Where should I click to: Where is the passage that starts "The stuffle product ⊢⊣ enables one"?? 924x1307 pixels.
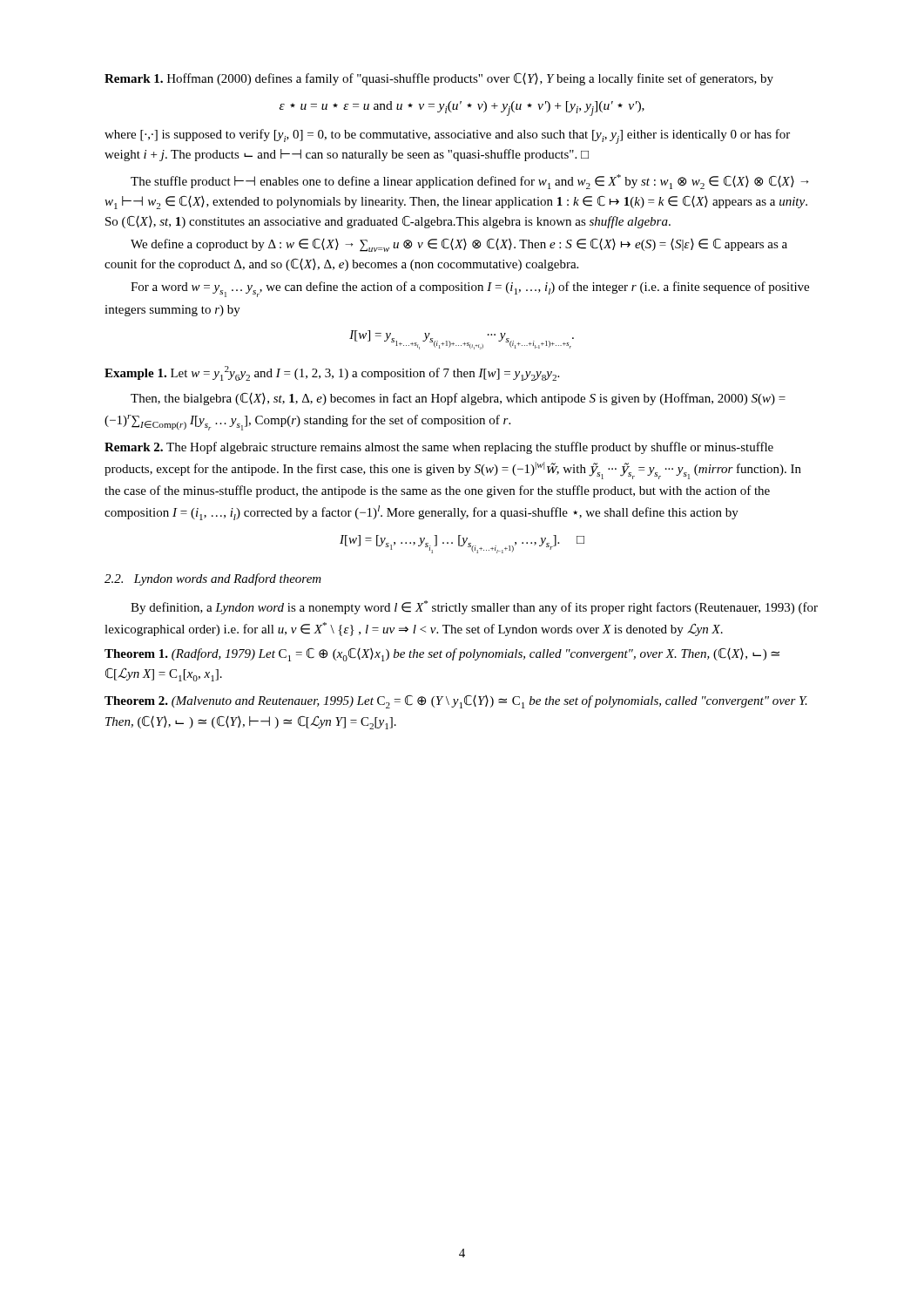pyautogui.click(x=458, y=200)
